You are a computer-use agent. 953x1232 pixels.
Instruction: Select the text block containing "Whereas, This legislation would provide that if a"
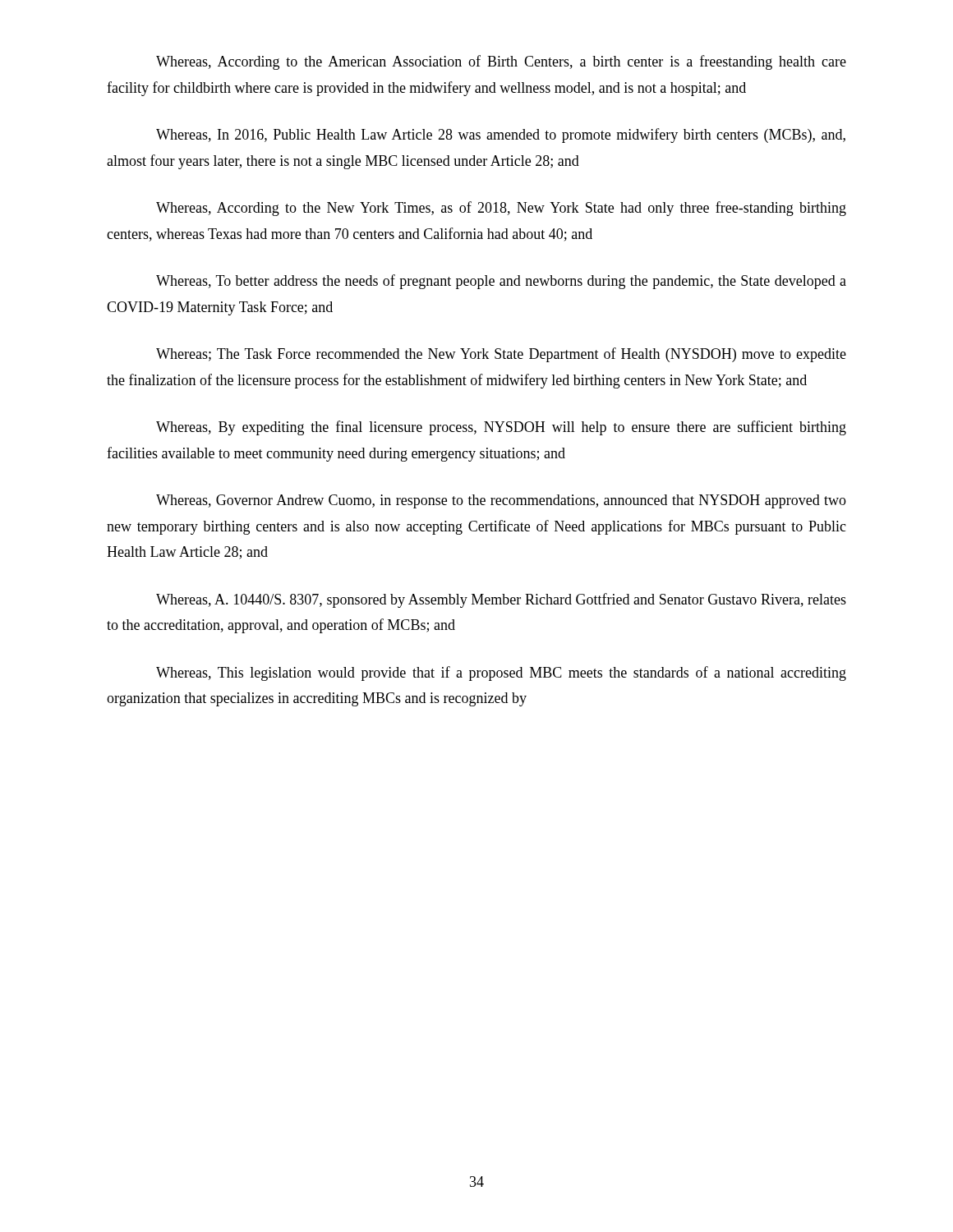tap(476, 685)
